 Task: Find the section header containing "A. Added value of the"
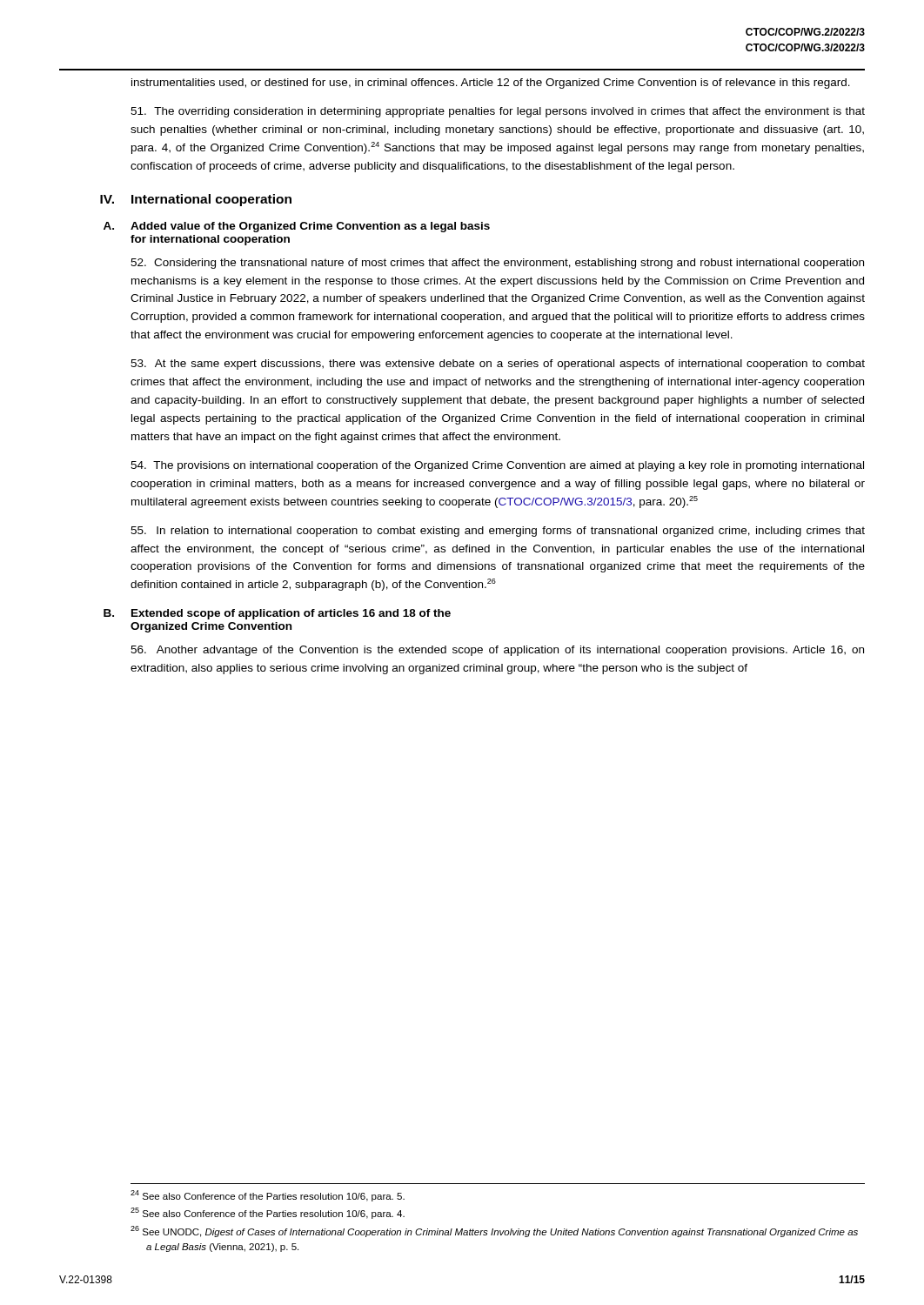275,232
